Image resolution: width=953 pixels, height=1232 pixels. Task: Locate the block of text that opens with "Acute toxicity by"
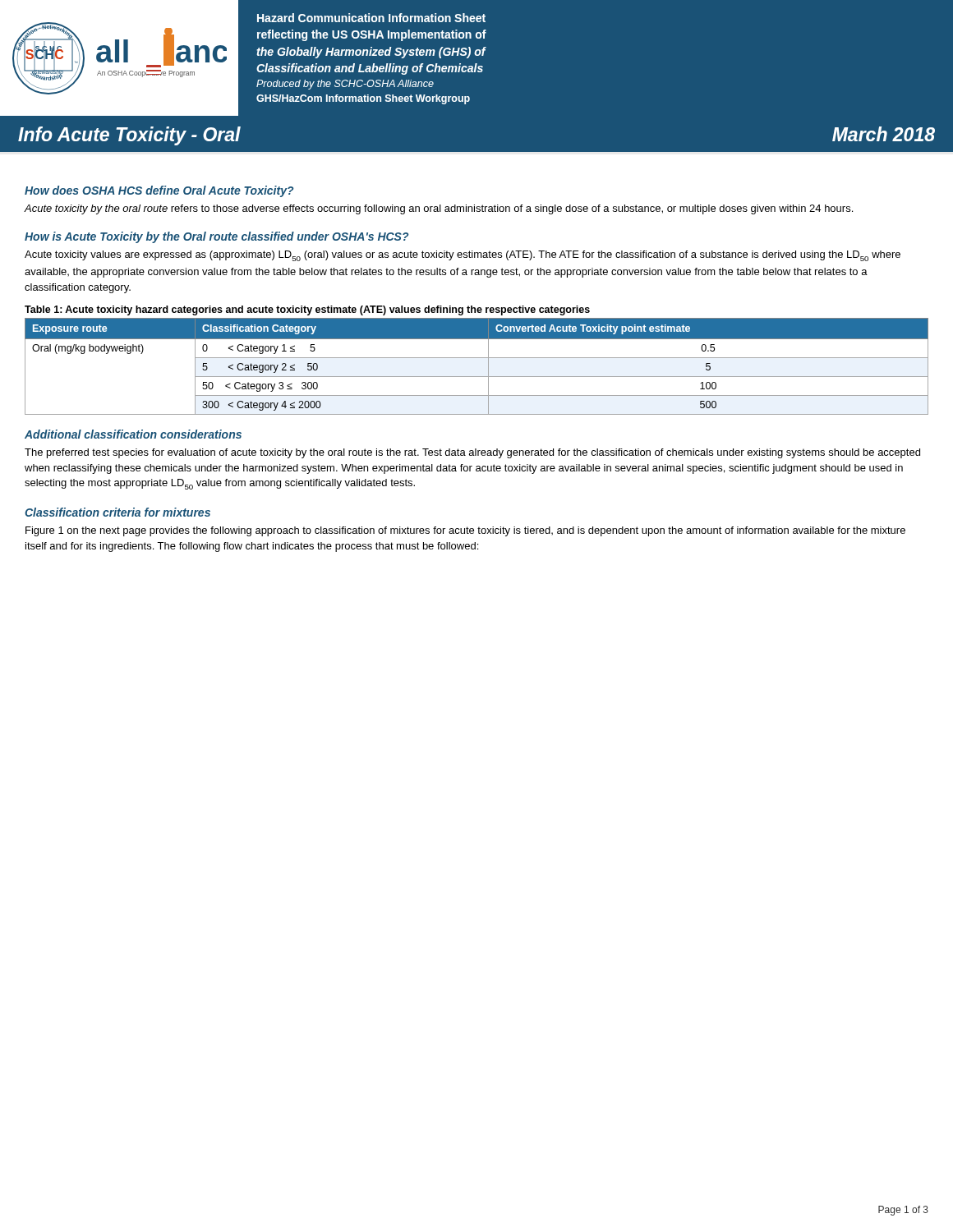(x=439, y=209)
